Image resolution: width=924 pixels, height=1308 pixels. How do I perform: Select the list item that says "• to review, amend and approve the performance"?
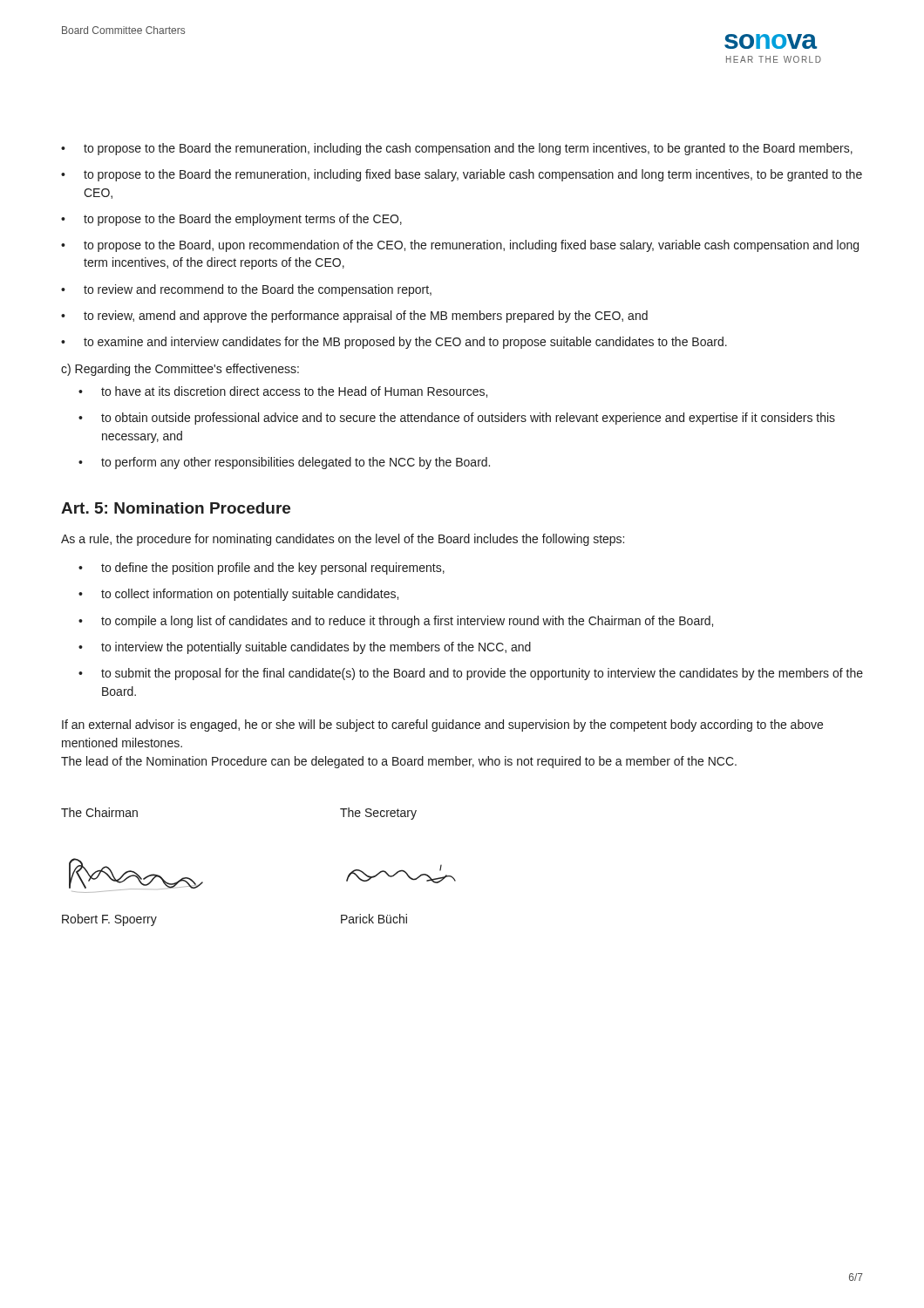click(355, 316)
